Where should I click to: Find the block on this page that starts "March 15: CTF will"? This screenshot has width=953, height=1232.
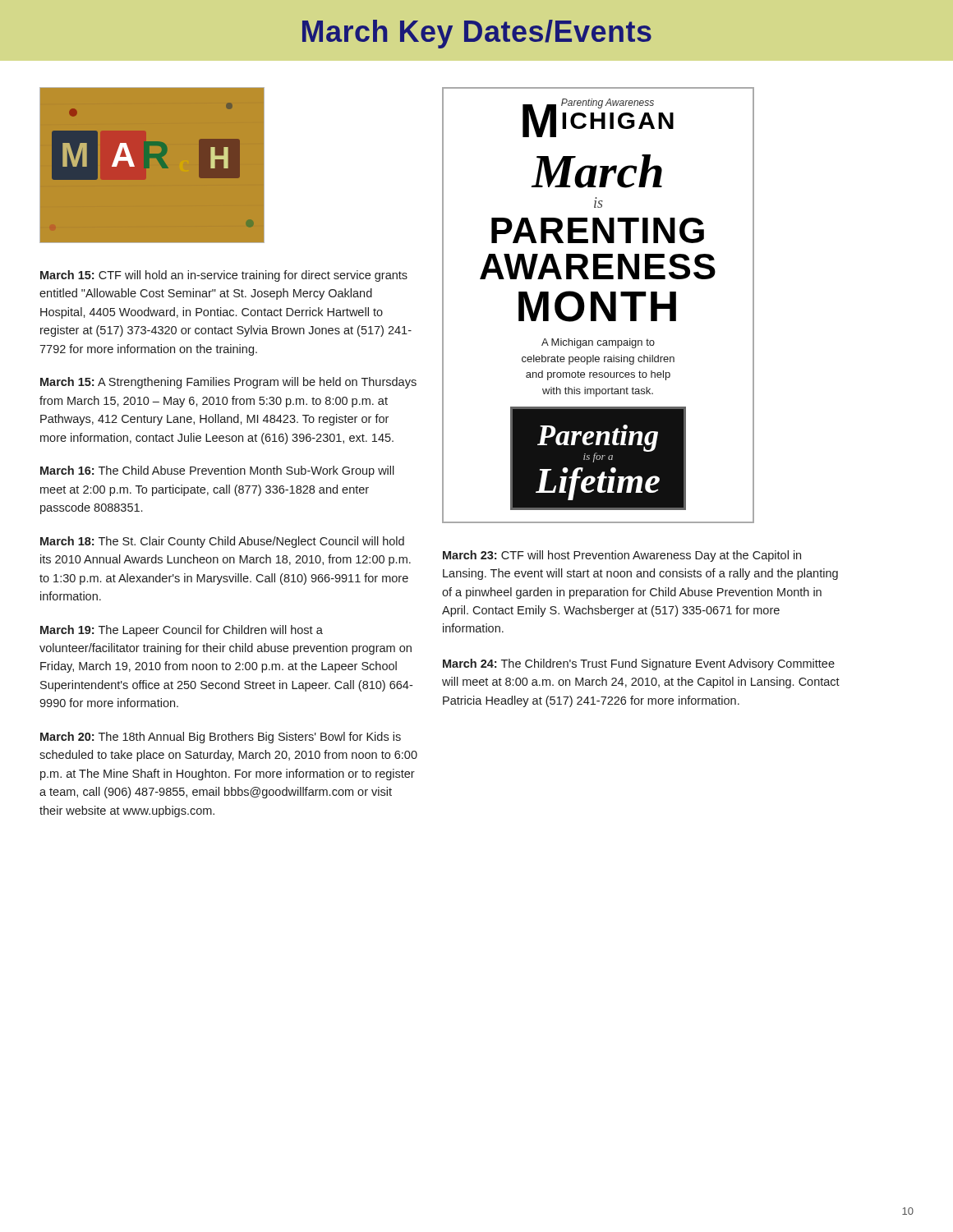[226, 312]
